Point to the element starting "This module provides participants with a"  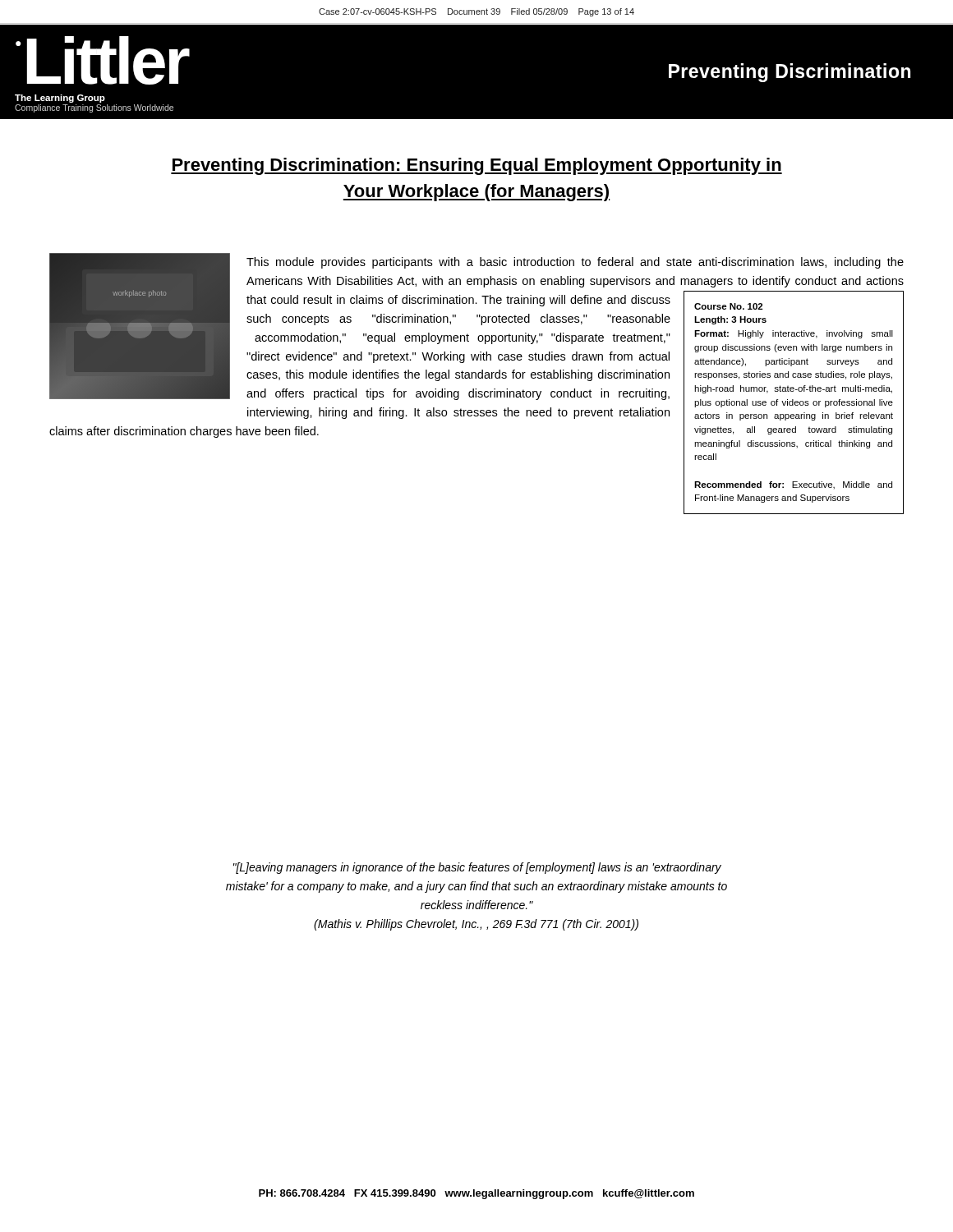(x=476, y=348)
